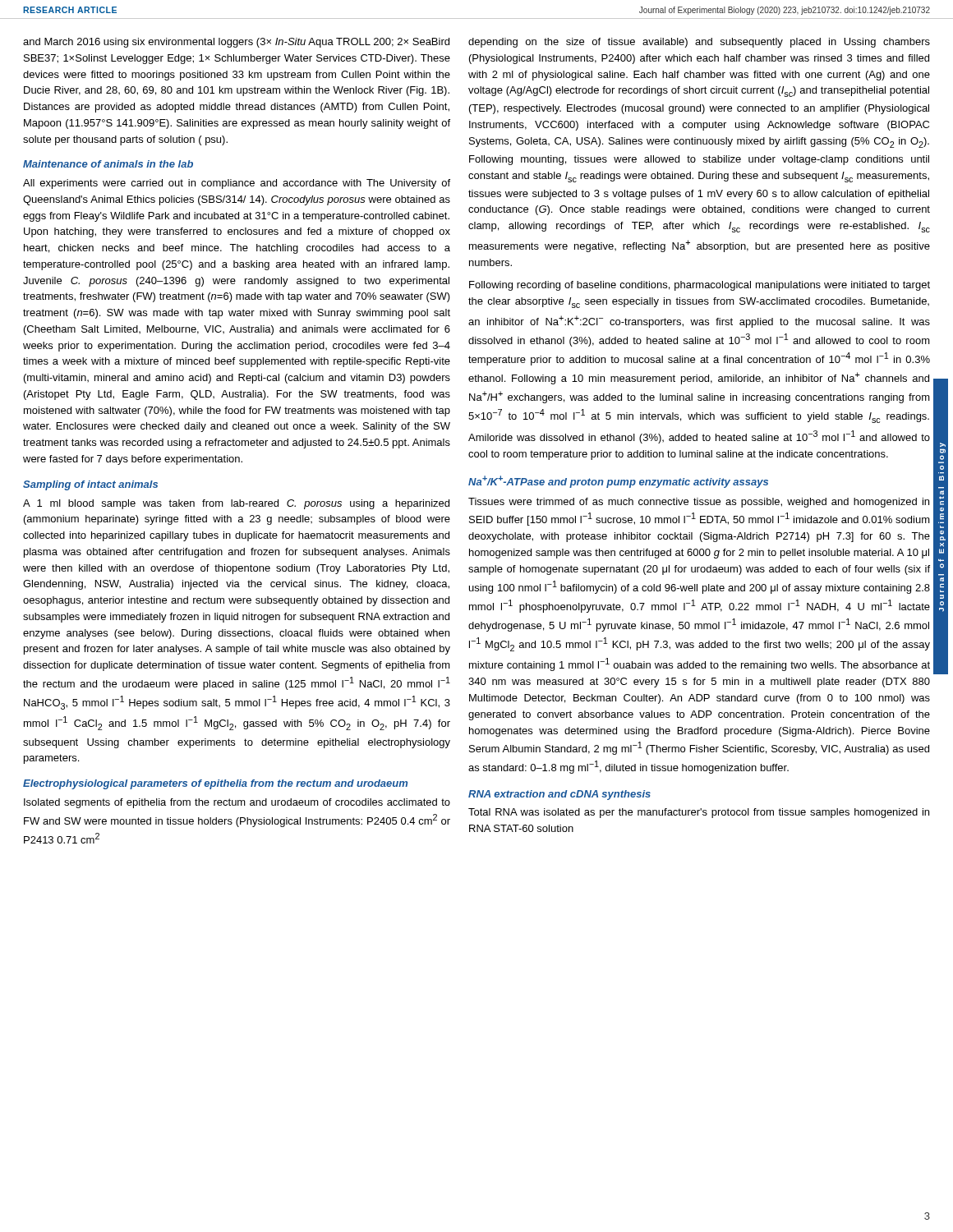Find the section header with the text "RNA extraction and cDNA synthesis"
This screenshot has width=953, height=1232.
tap(560, 793)
